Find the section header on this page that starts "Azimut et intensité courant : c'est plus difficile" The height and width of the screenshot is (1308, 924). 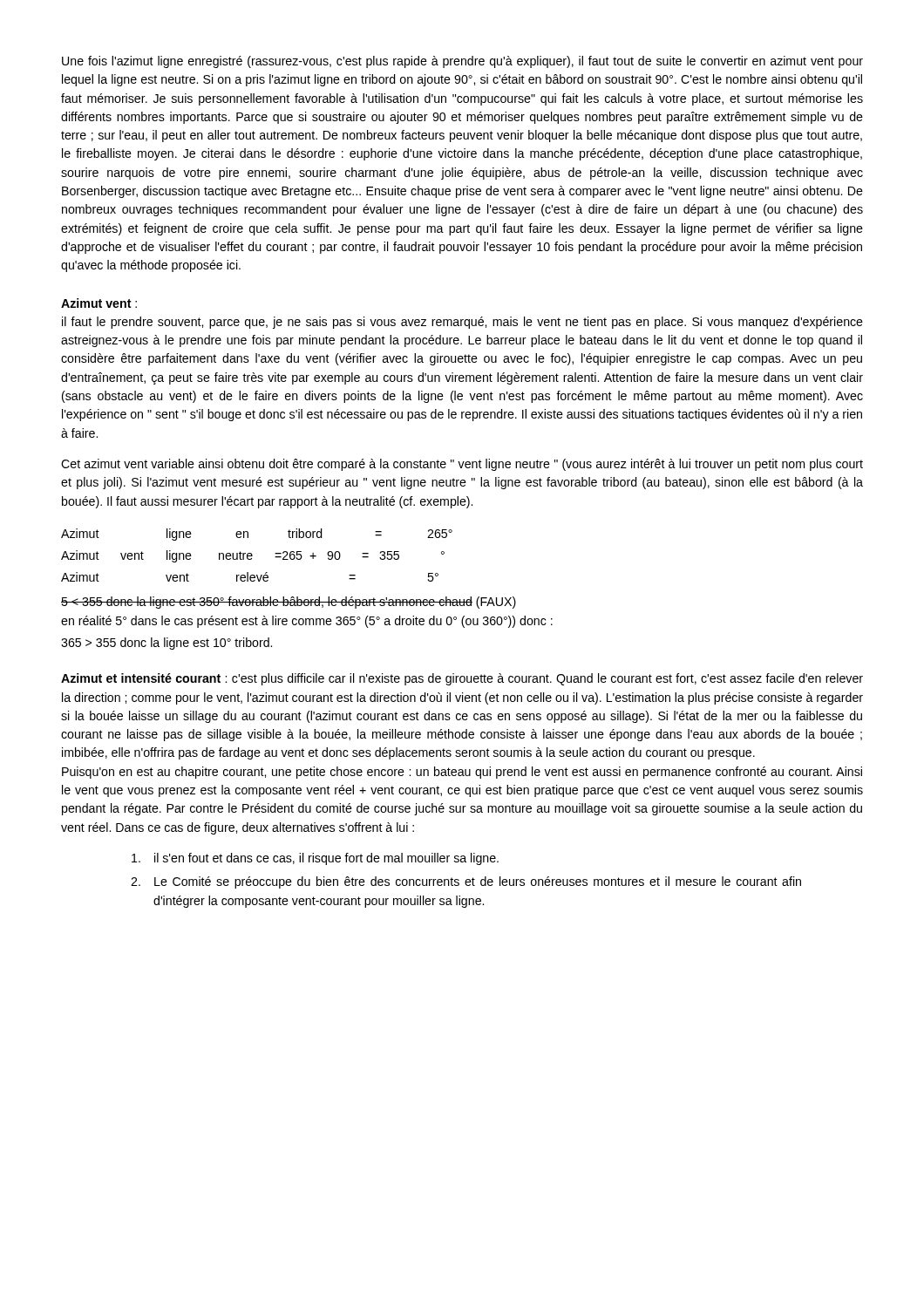pyautogui.click(x=462, y=716)
